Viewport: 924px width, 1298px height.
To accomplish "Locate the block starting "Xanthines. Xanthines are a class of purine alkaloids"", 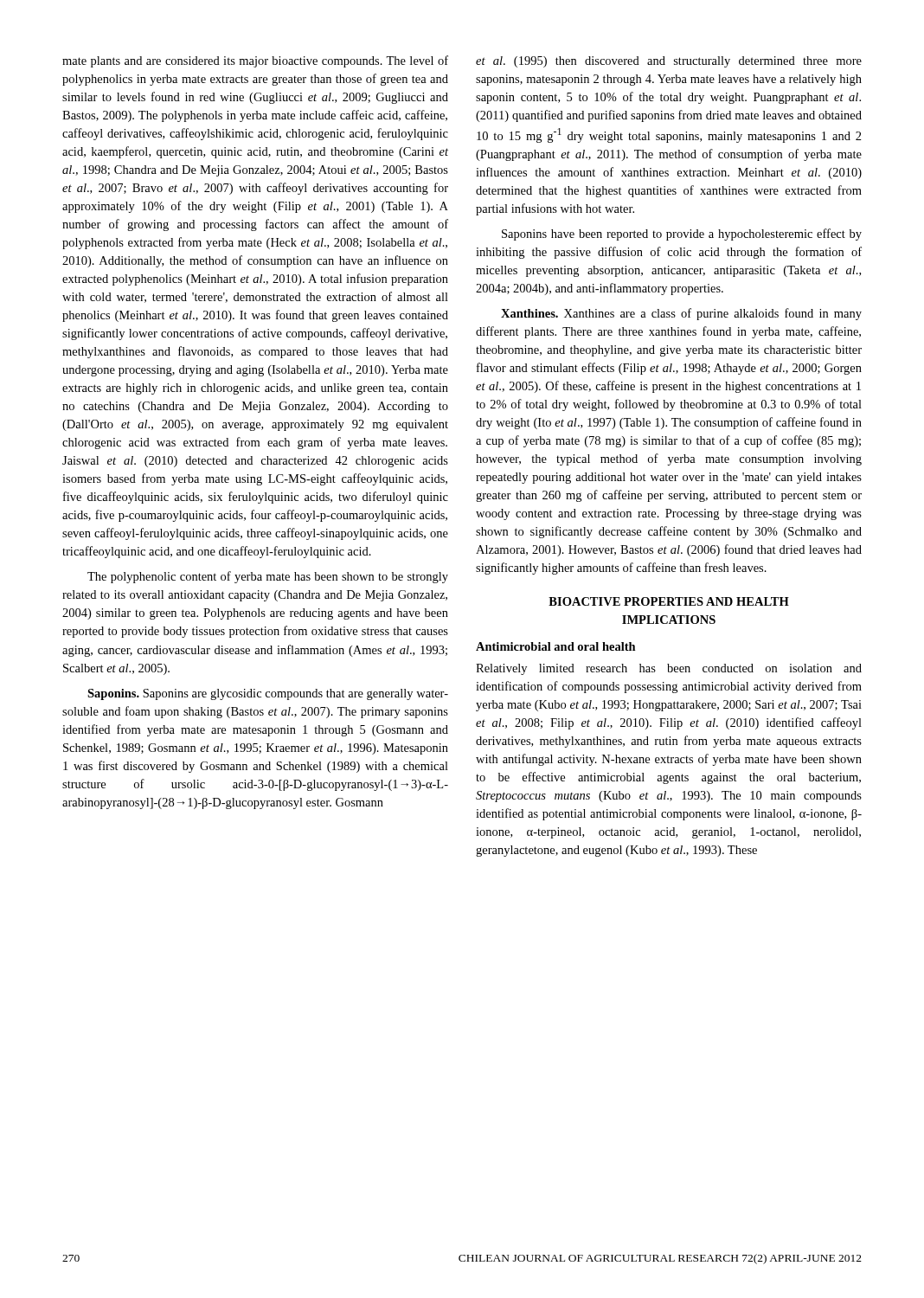I will tap(669, 441).
